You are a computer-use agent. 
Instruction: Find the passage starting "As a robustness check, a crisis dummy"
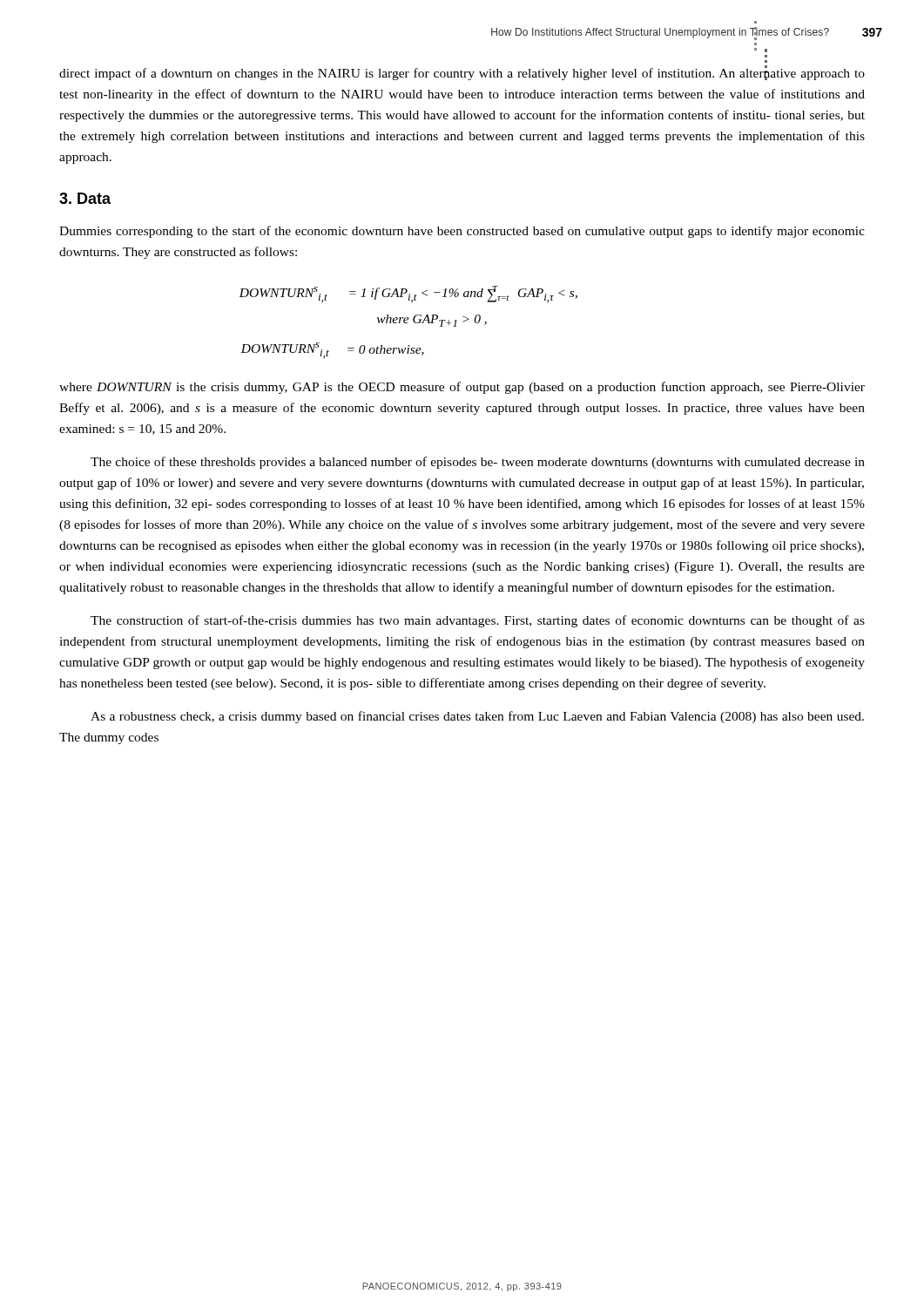(x=462, y=726)
